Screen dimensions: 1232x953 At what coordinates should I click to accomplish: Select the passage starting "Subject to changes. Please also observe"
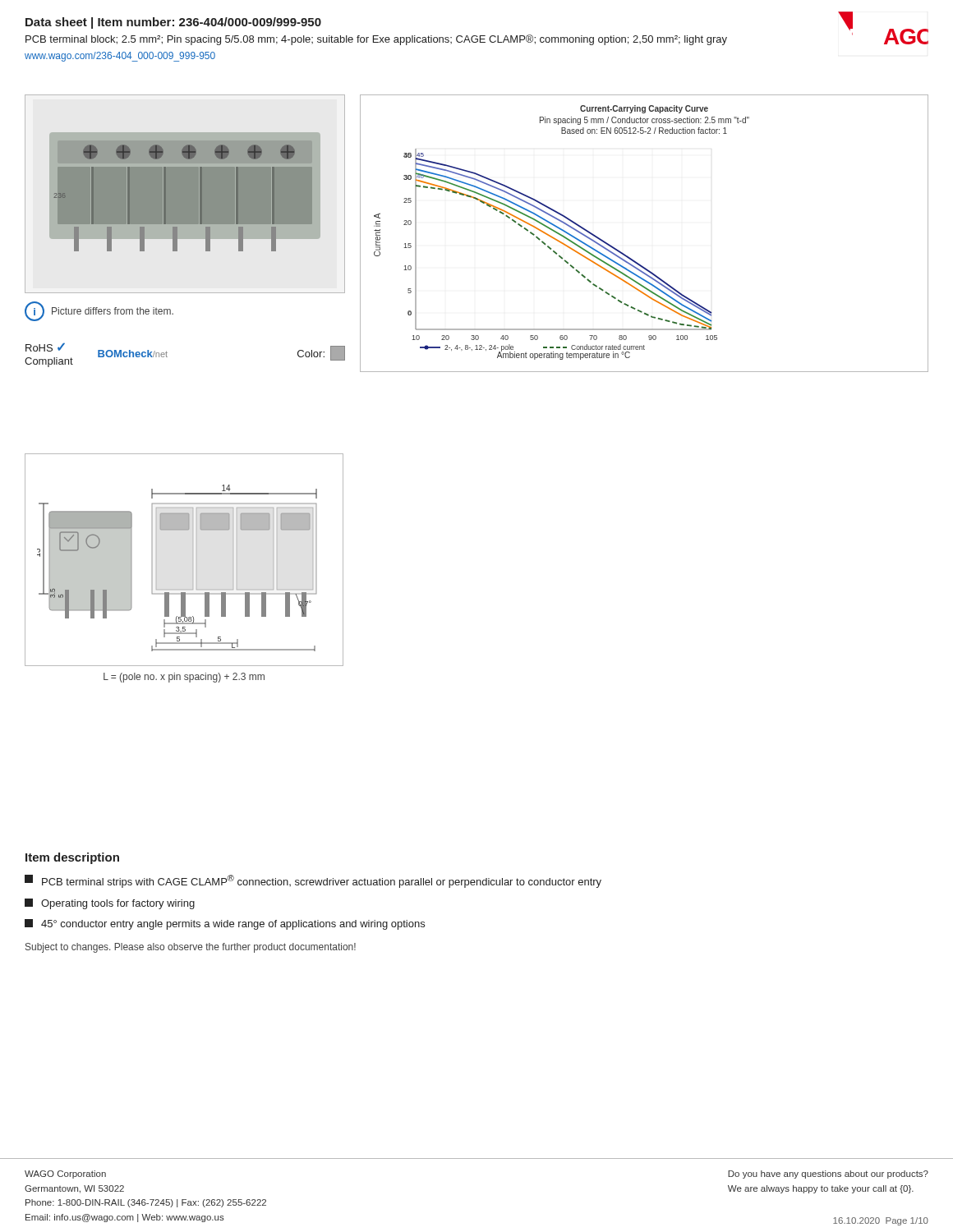click(190, 947)
